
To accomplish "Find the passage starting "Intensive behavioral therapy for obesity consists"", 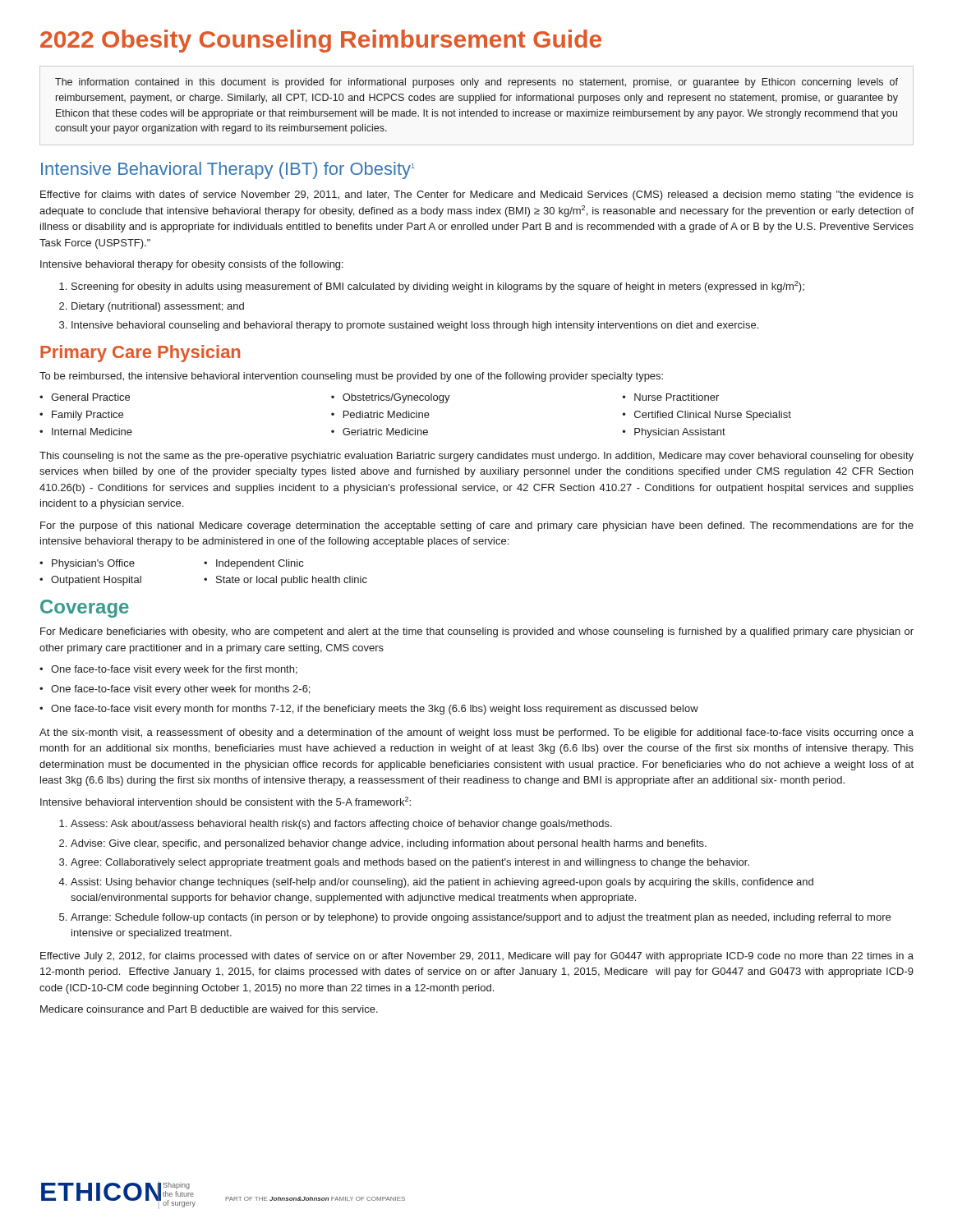I will (x=192, y=265).
